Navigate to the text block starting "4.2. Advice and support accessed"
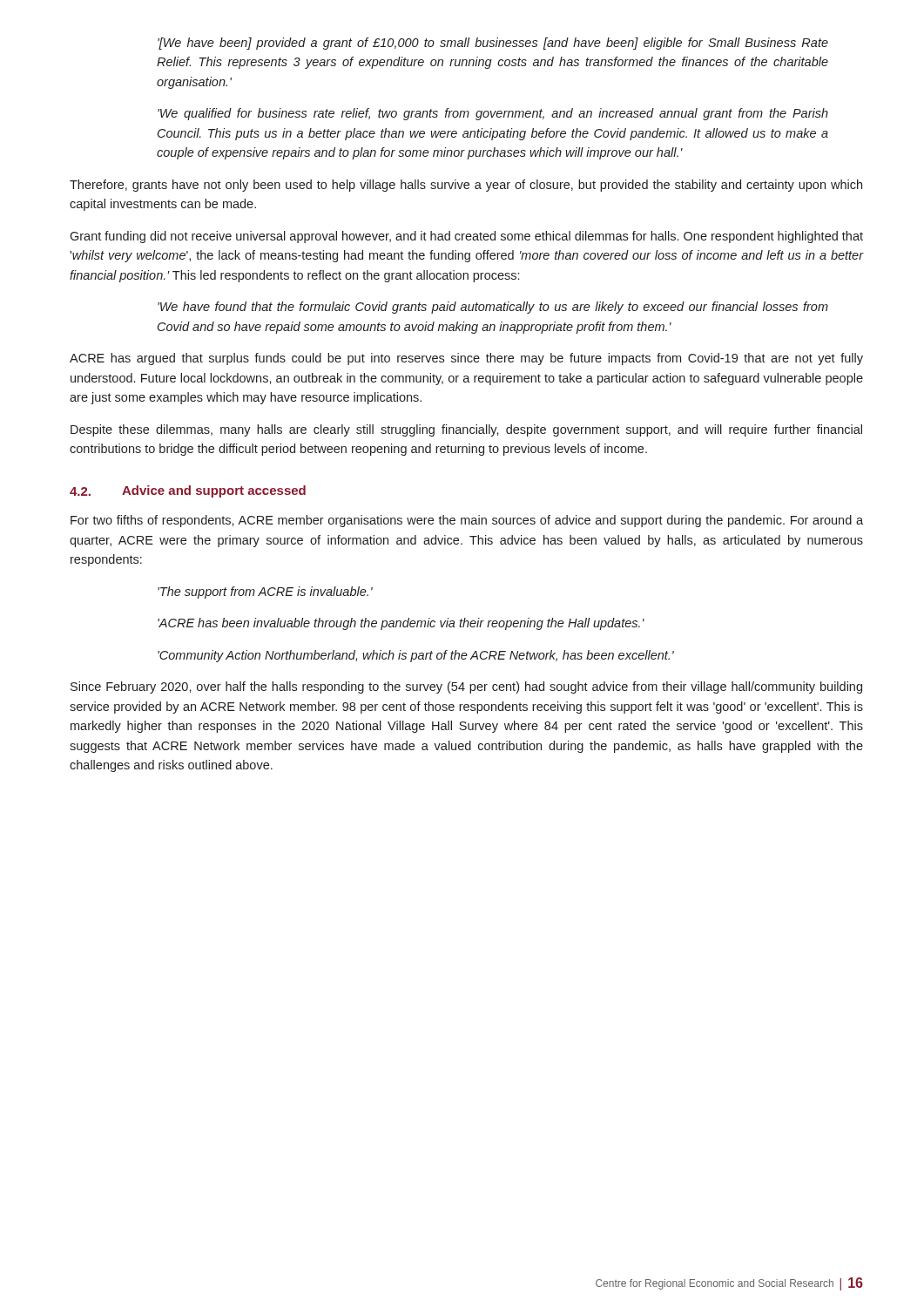The image size is (924, 1307). (x=188, y=491)
